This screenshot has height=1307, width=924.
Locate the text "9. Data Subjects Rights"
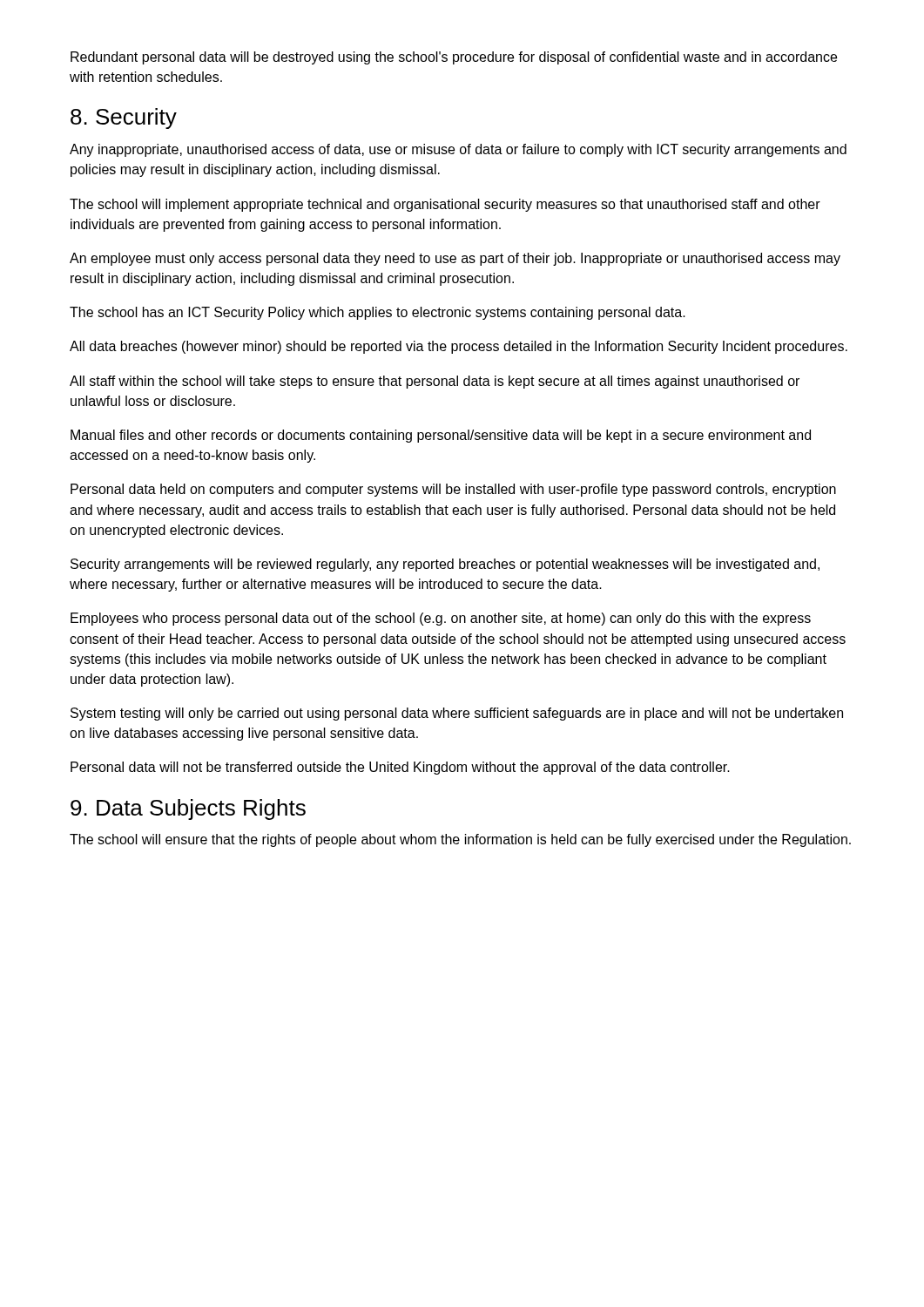pos(188,807)
